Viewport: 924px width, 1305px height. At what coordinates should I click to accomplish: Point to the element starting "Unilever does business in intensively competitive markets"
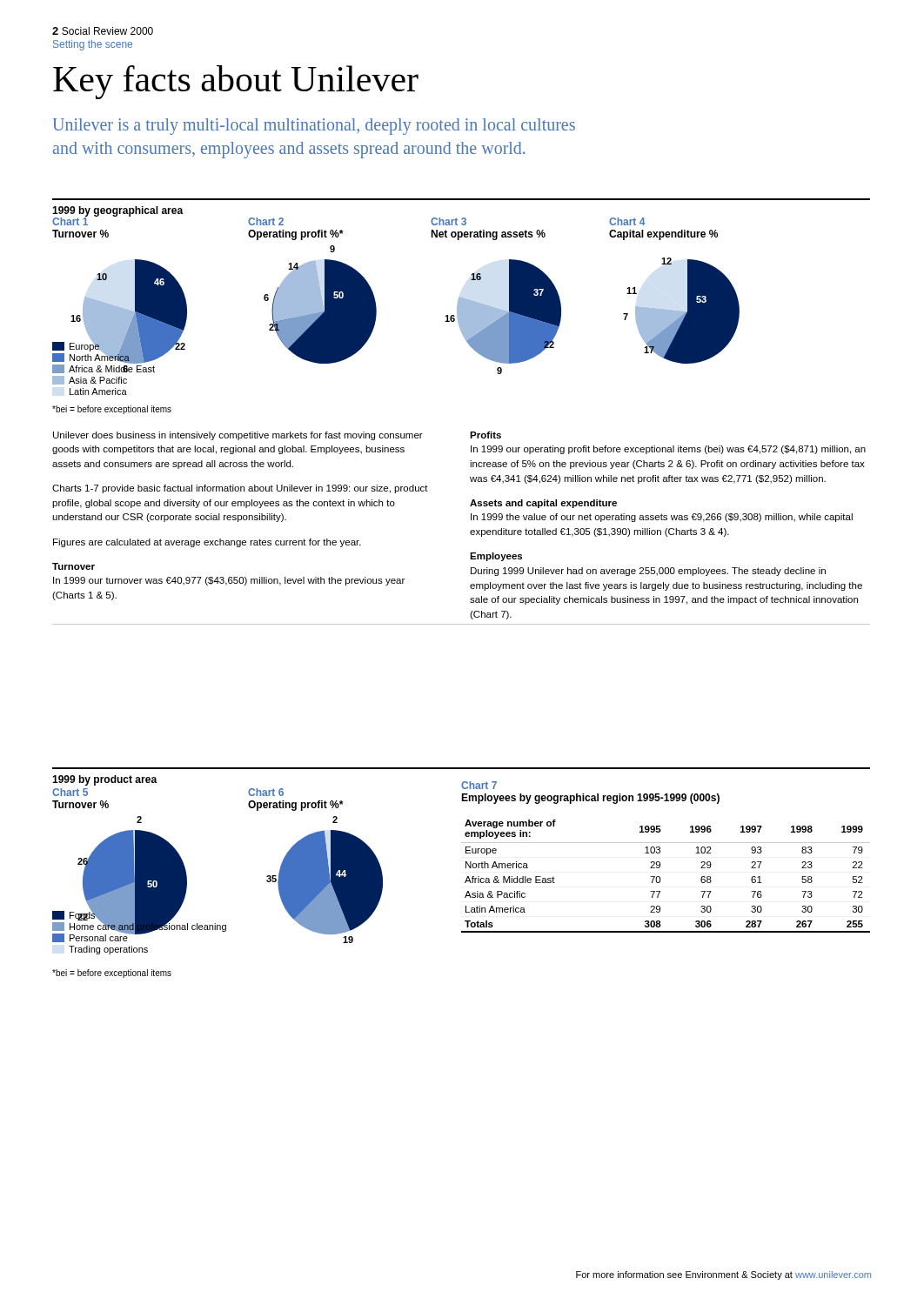pos(244,515)
